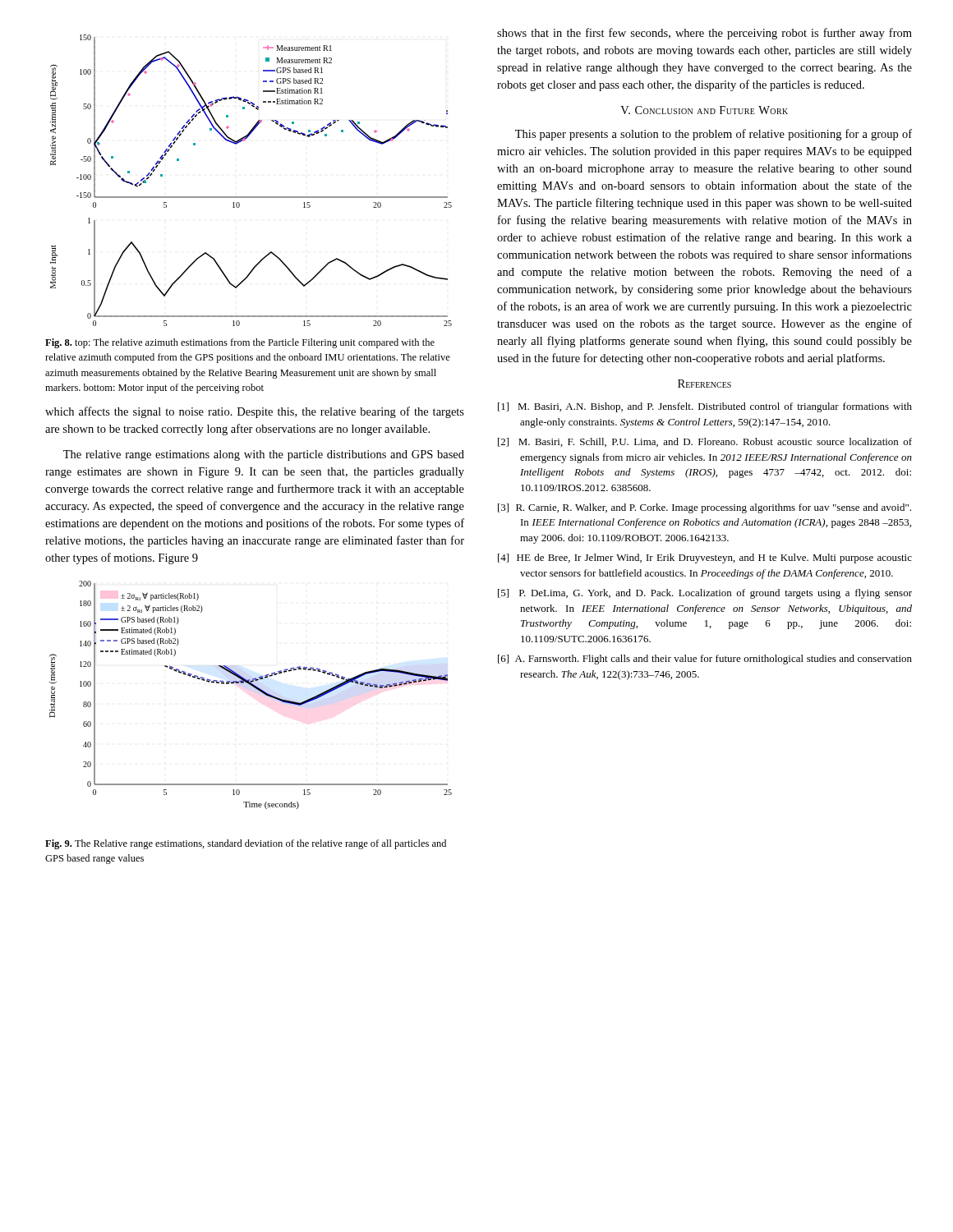Where is the section header that starts "V. Conclusion and Future"?
Image resolution: width=953 pixels, height=1232 pixels.
[x=705, y=111]
